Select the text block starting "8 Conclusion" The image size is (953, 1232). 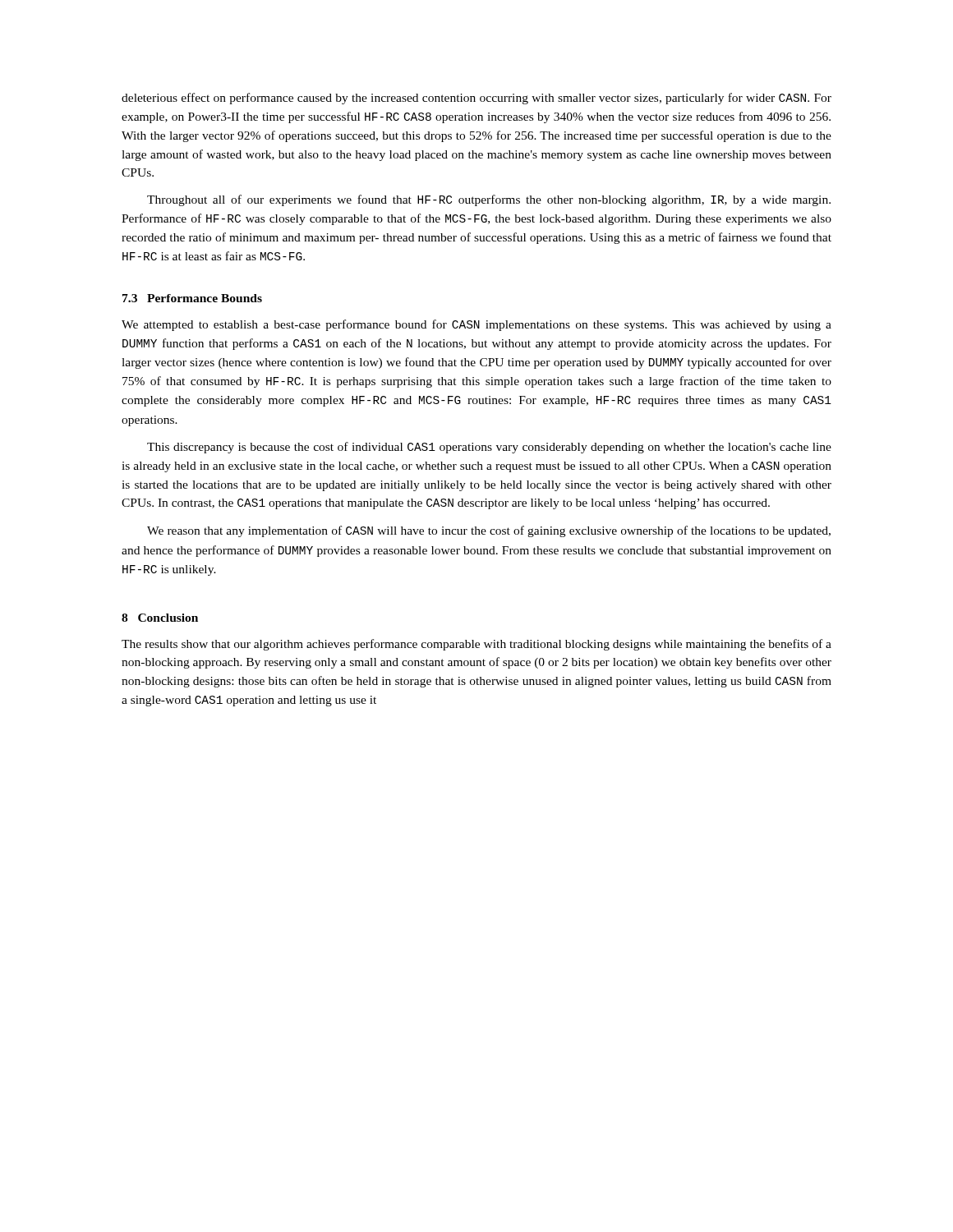160,618
